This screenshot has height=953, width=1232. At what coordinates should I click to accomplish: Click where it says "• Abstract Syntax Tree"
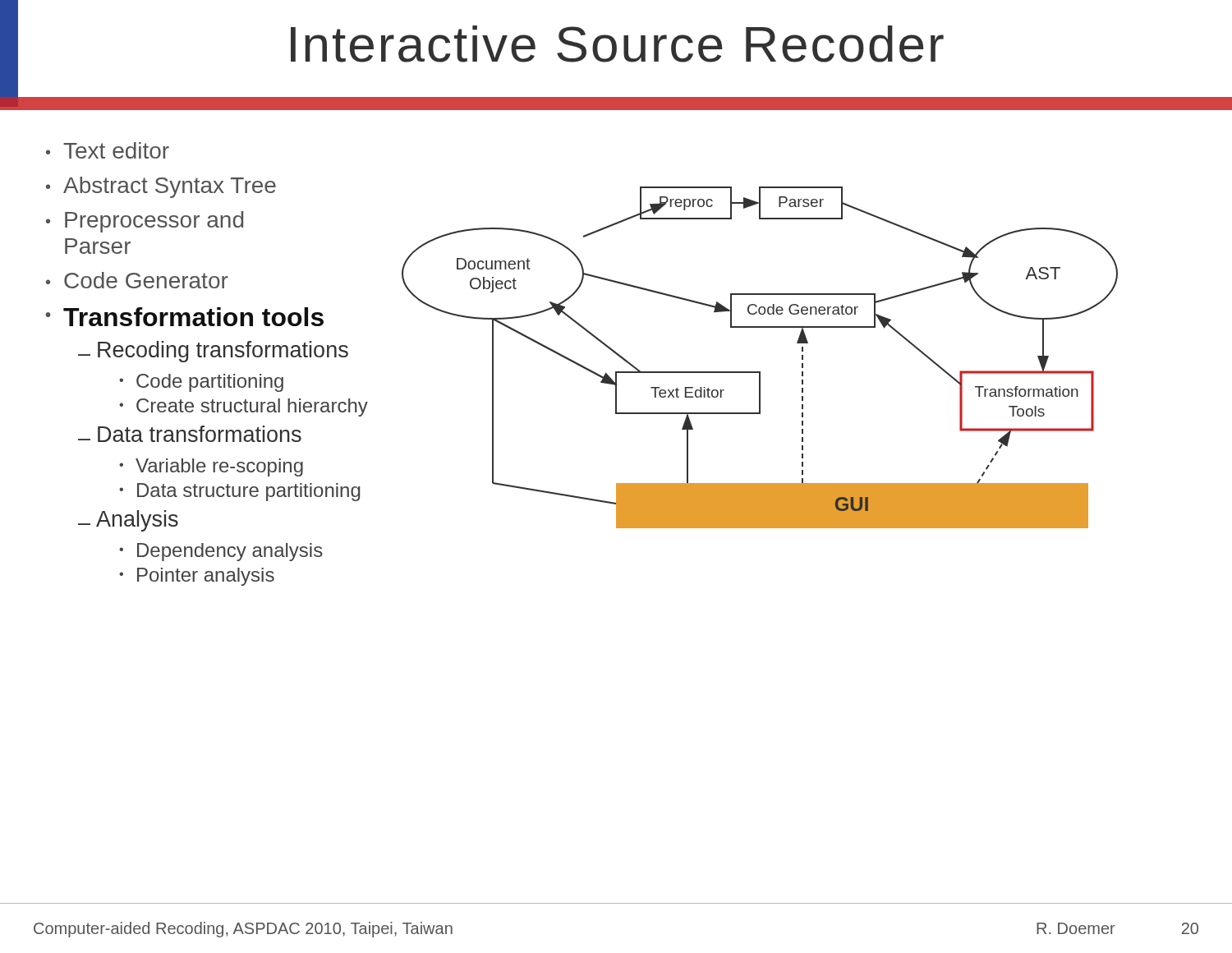click(x=161, y=186)
